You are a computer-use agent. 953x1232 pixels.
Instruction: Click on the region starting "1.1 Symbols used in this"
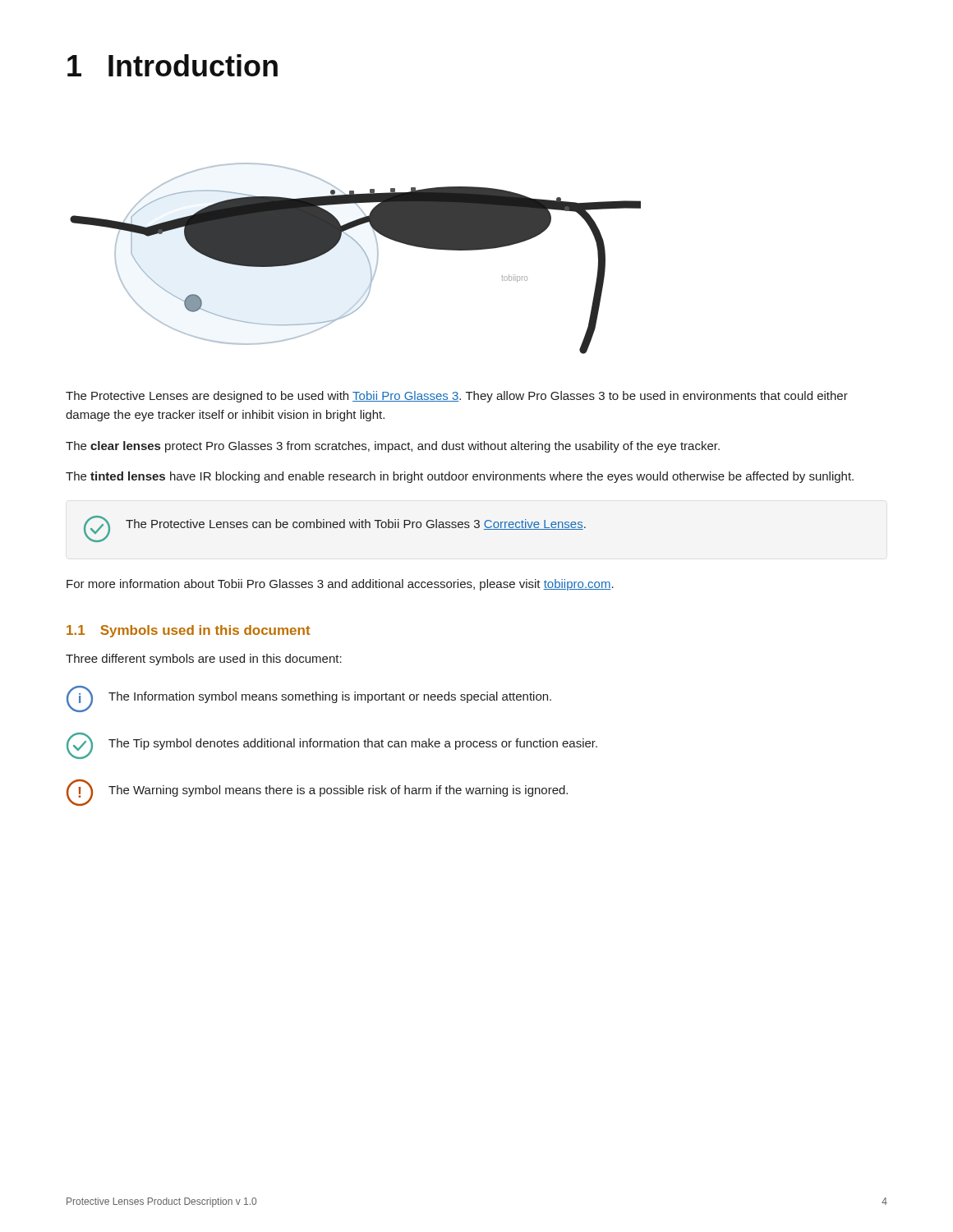coord(188,631)
